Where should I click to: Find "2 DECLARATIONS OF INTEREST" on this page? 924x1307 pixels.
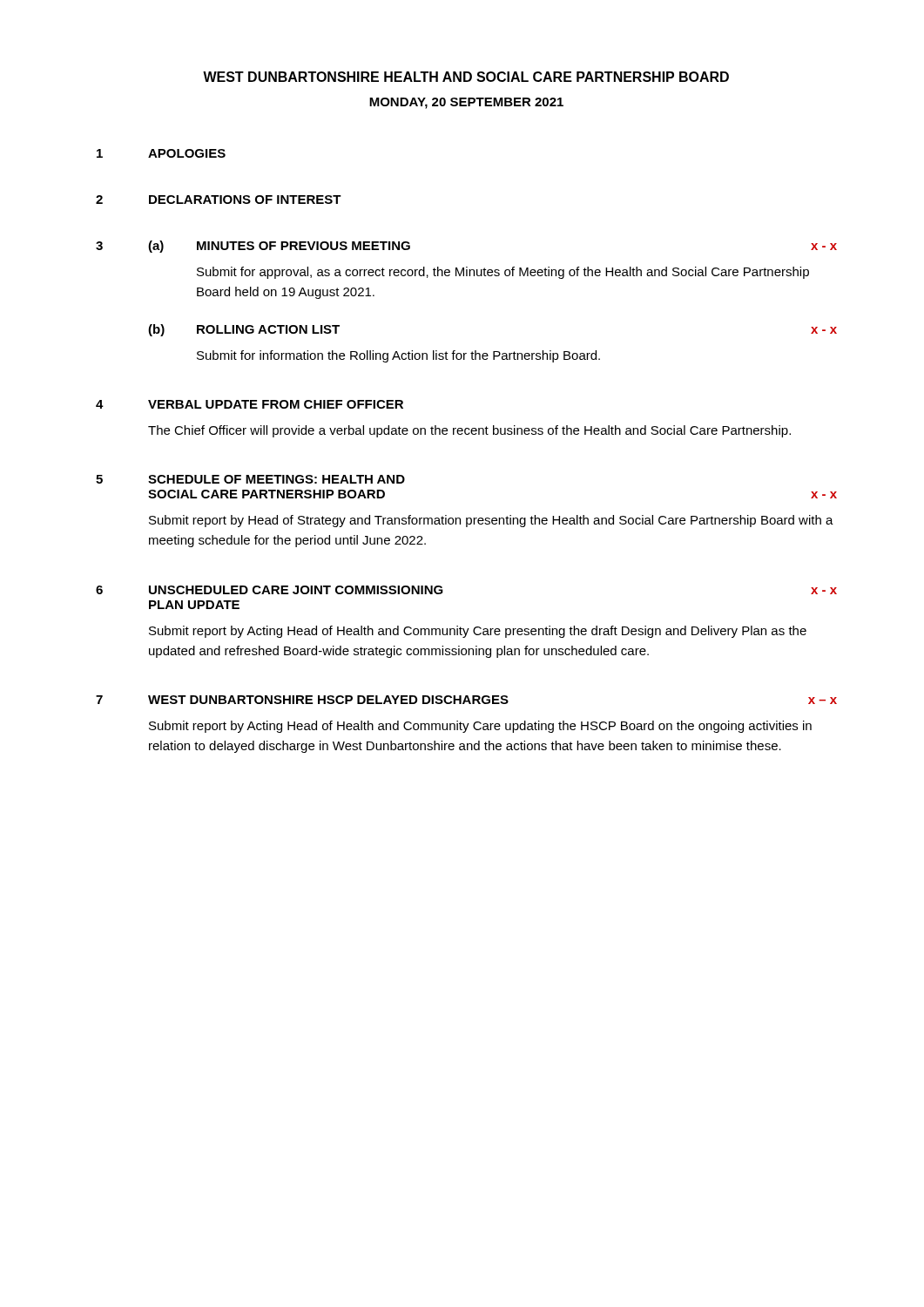pos(218,199)
